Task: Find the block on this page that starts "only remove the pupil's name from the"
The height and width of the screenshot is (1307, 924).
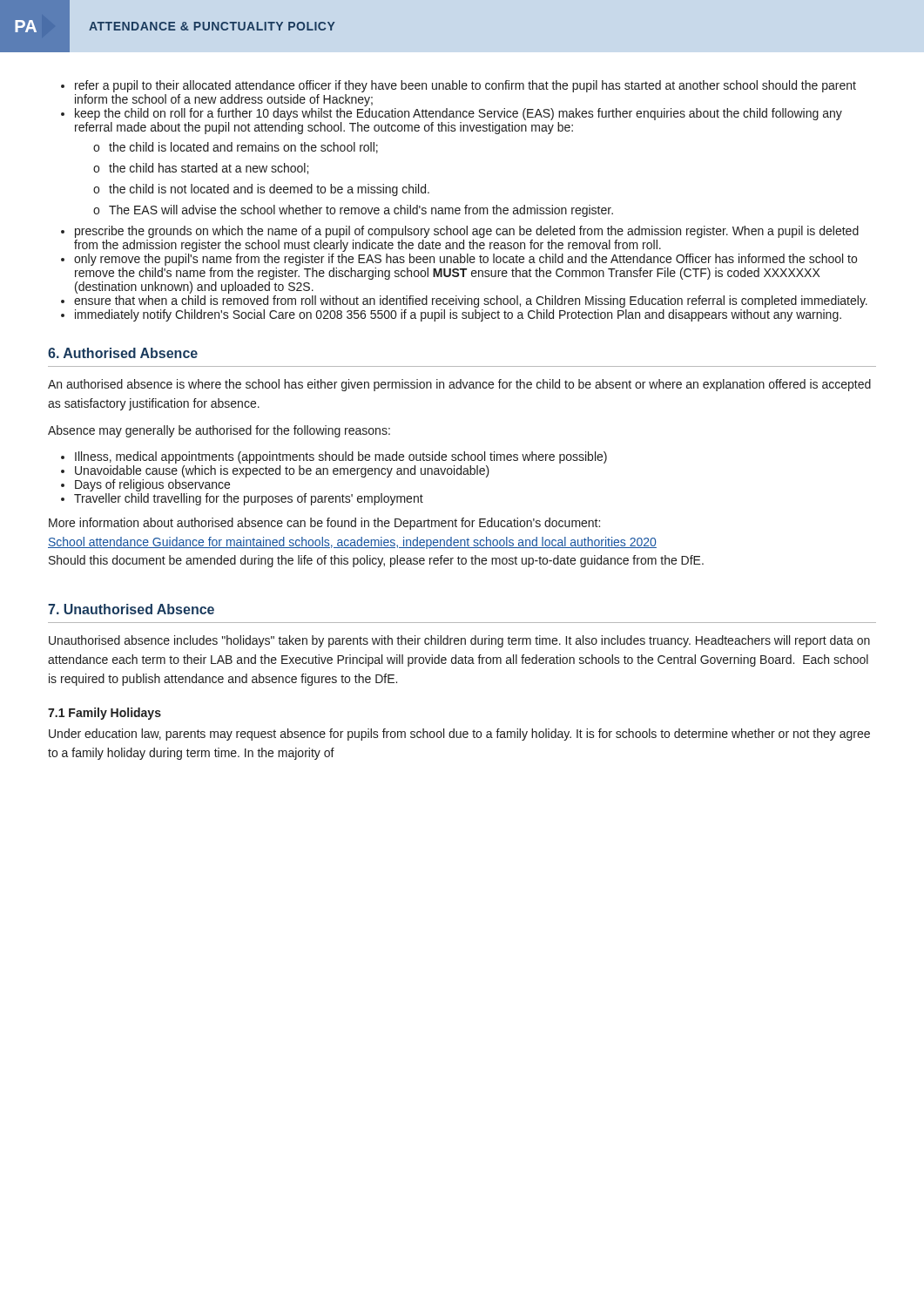Action: (475, 273)
